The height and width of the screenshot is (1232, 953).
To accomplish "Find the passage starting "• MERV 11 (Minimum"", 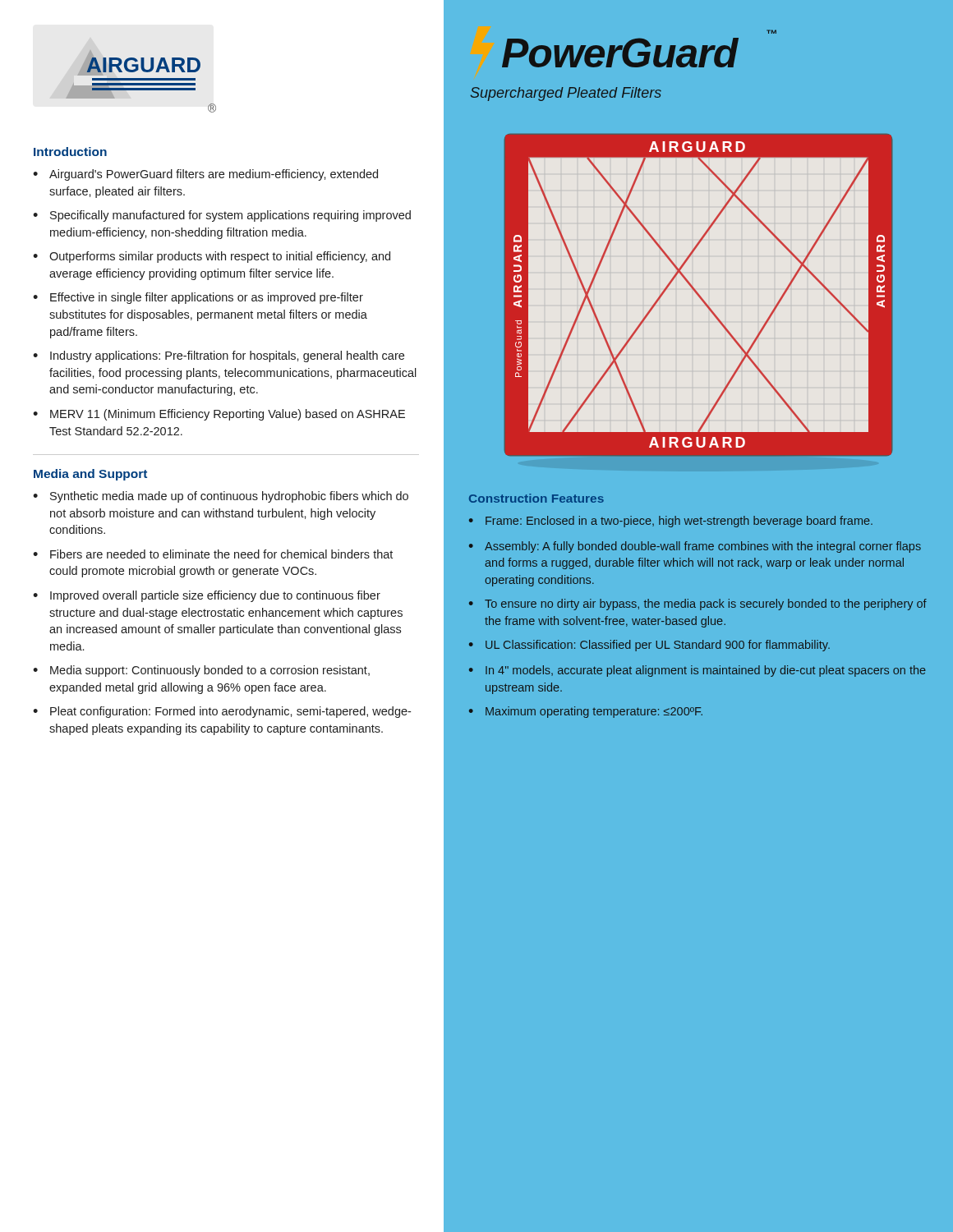I will point(226,423).
